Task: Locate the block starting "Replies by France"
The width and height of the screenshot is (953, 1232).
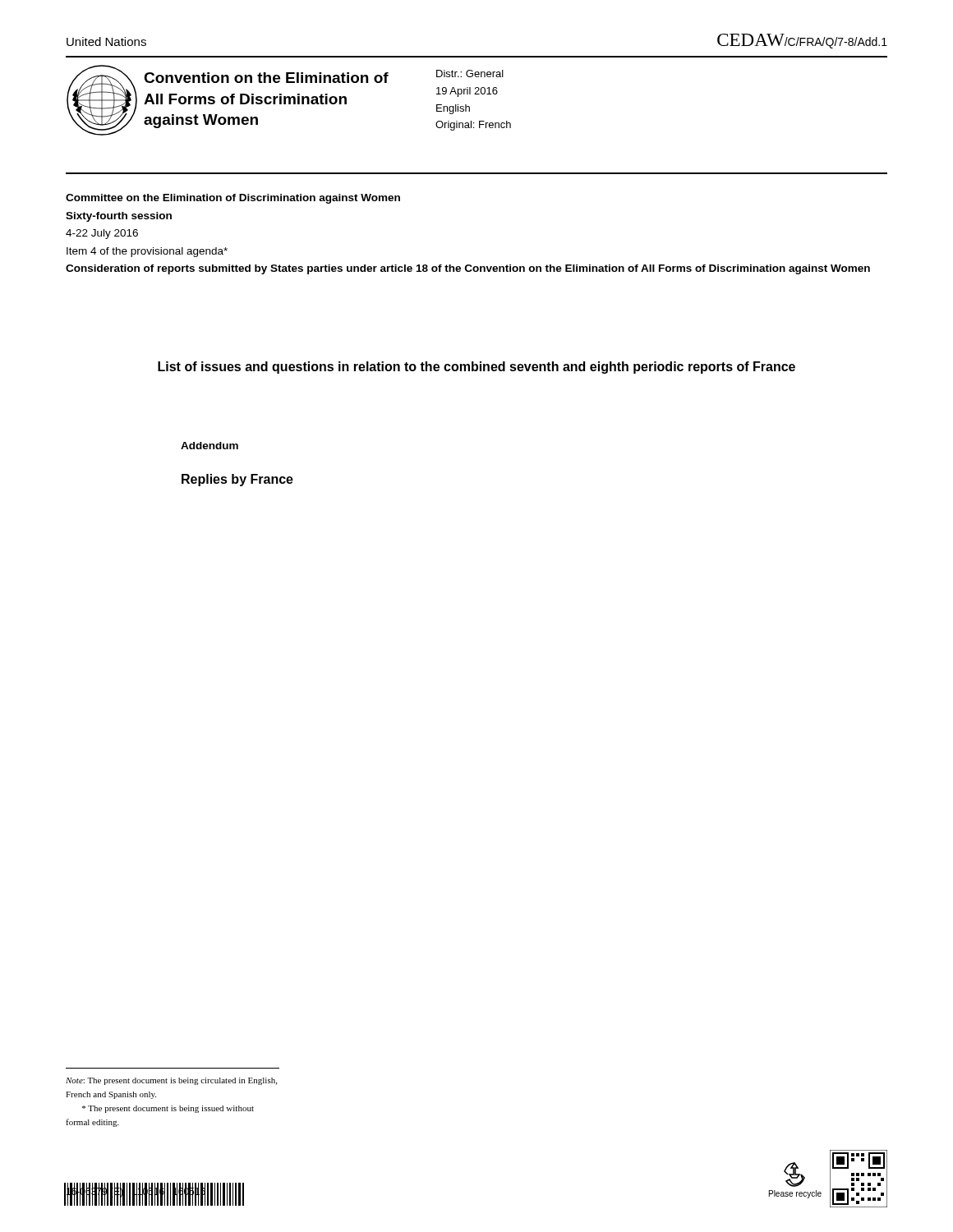Action: 237,479
